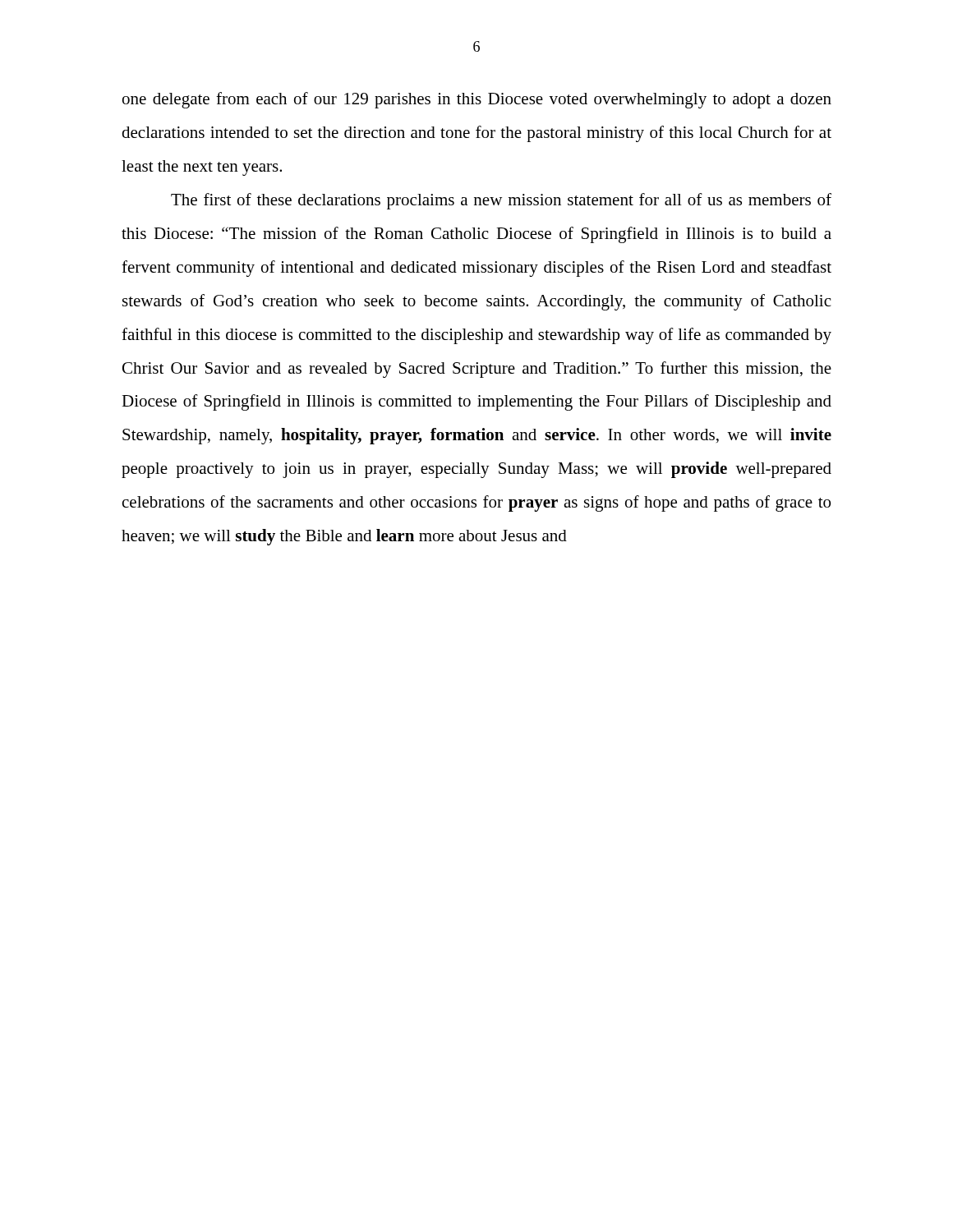
Task: Select the text block containing "one delegate from"
Action: point(476,132)
